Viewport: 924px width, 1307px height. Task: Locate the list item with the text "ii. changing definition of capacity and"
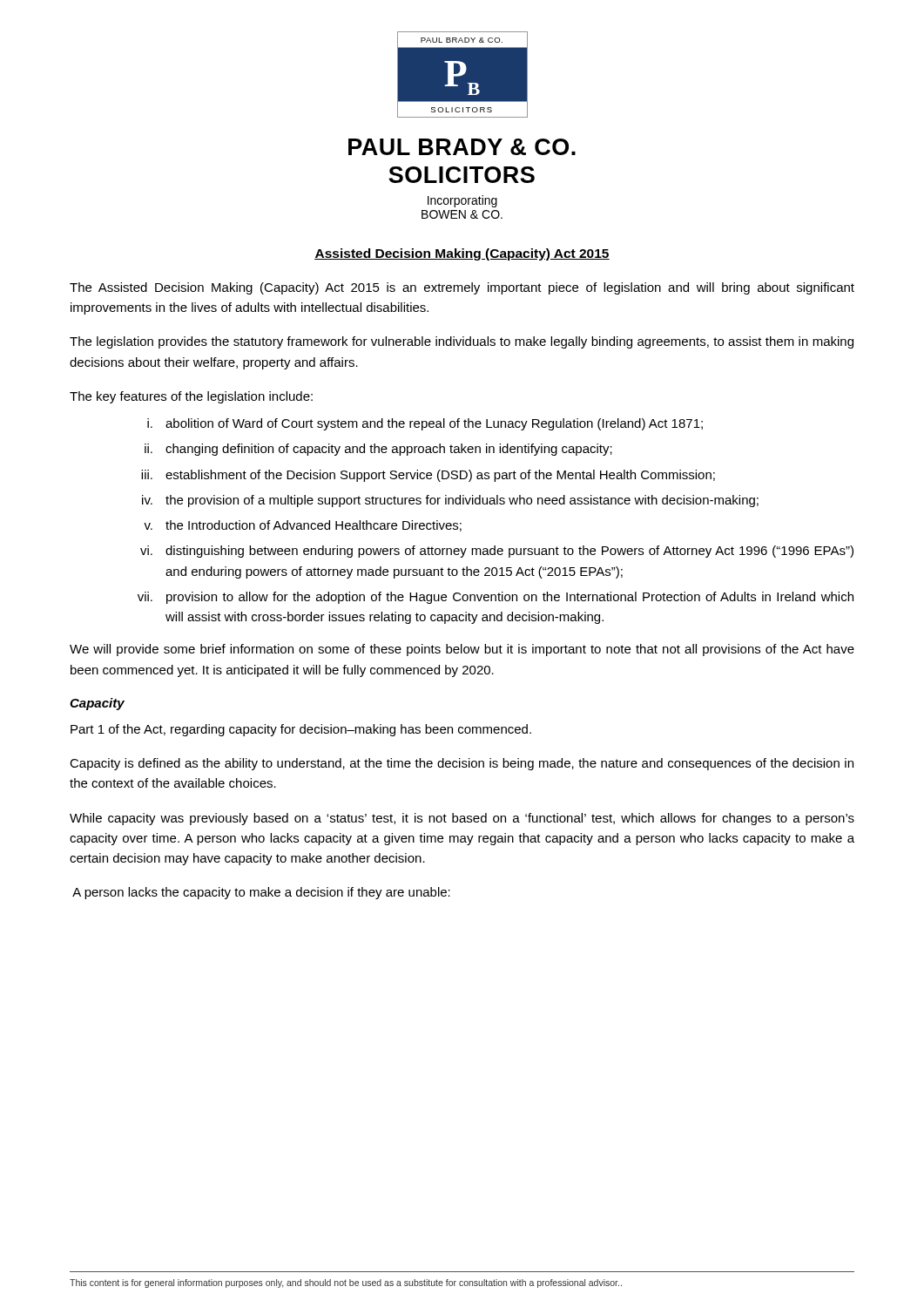coord(485,449)
